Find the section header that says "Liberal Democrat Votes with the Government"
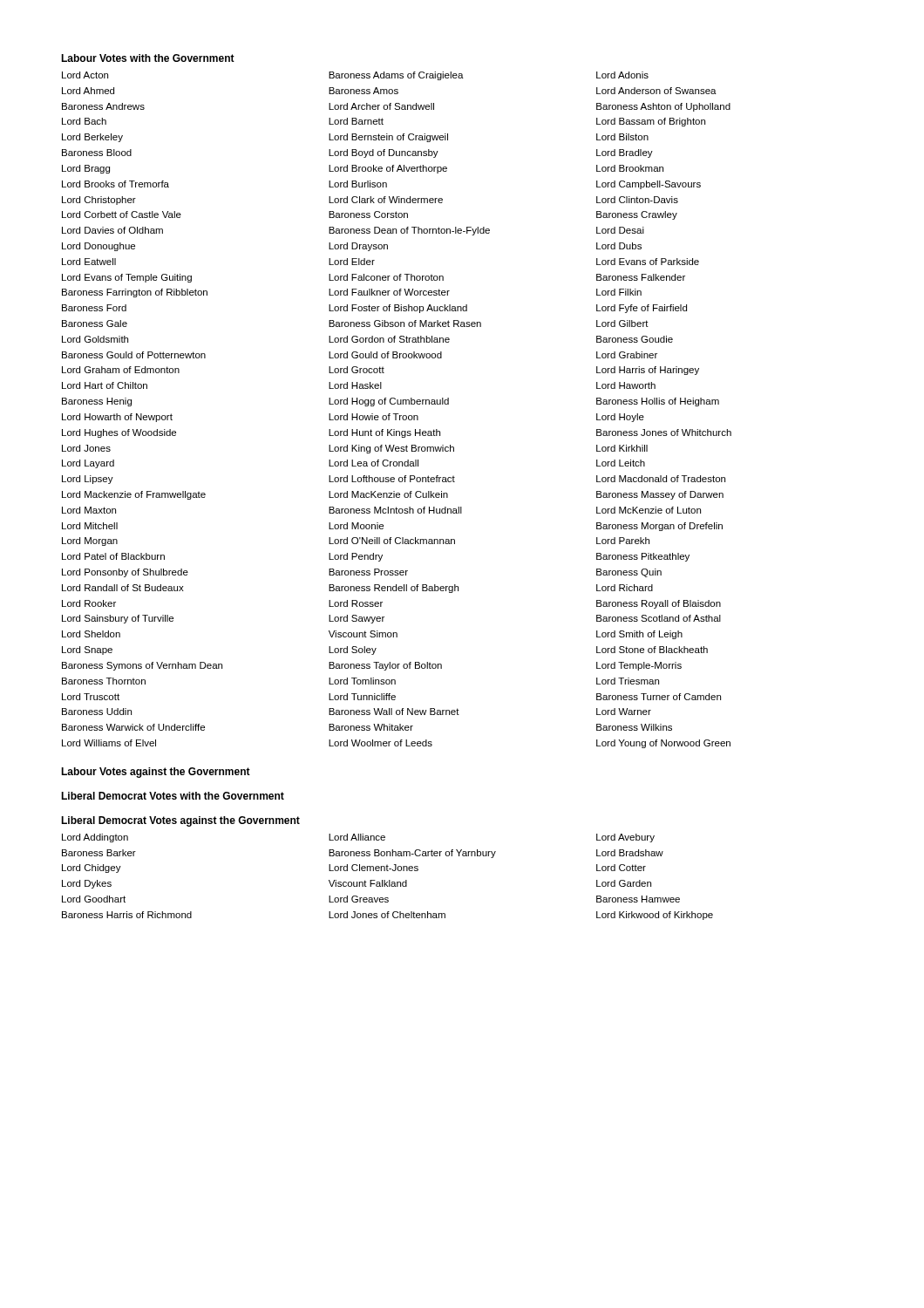The width and height of the screenshot is (924, 1308). point(173,796)
